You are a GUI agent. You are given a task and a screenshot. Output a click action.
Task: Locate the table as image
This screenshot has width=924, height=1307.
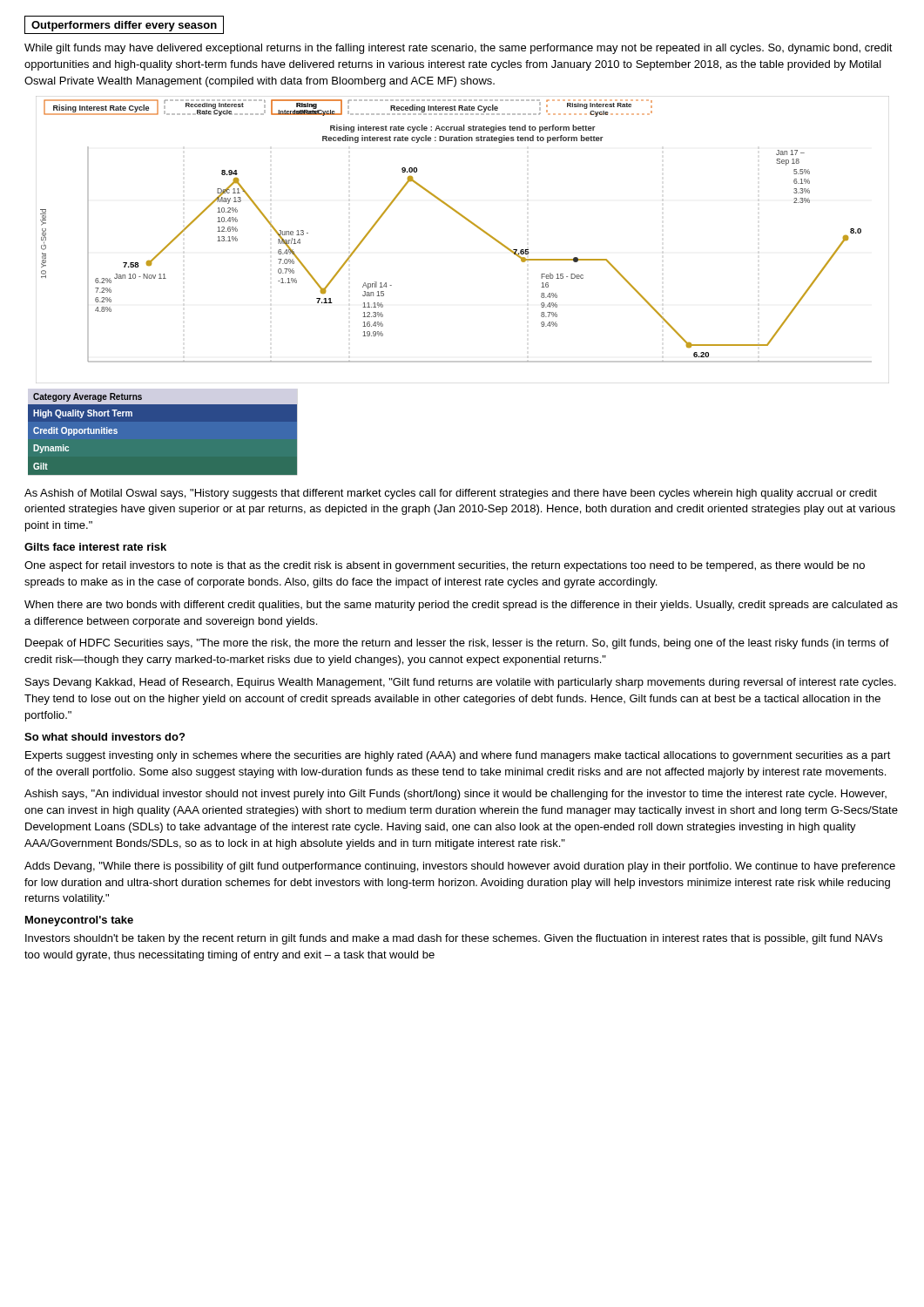[163, 433]
